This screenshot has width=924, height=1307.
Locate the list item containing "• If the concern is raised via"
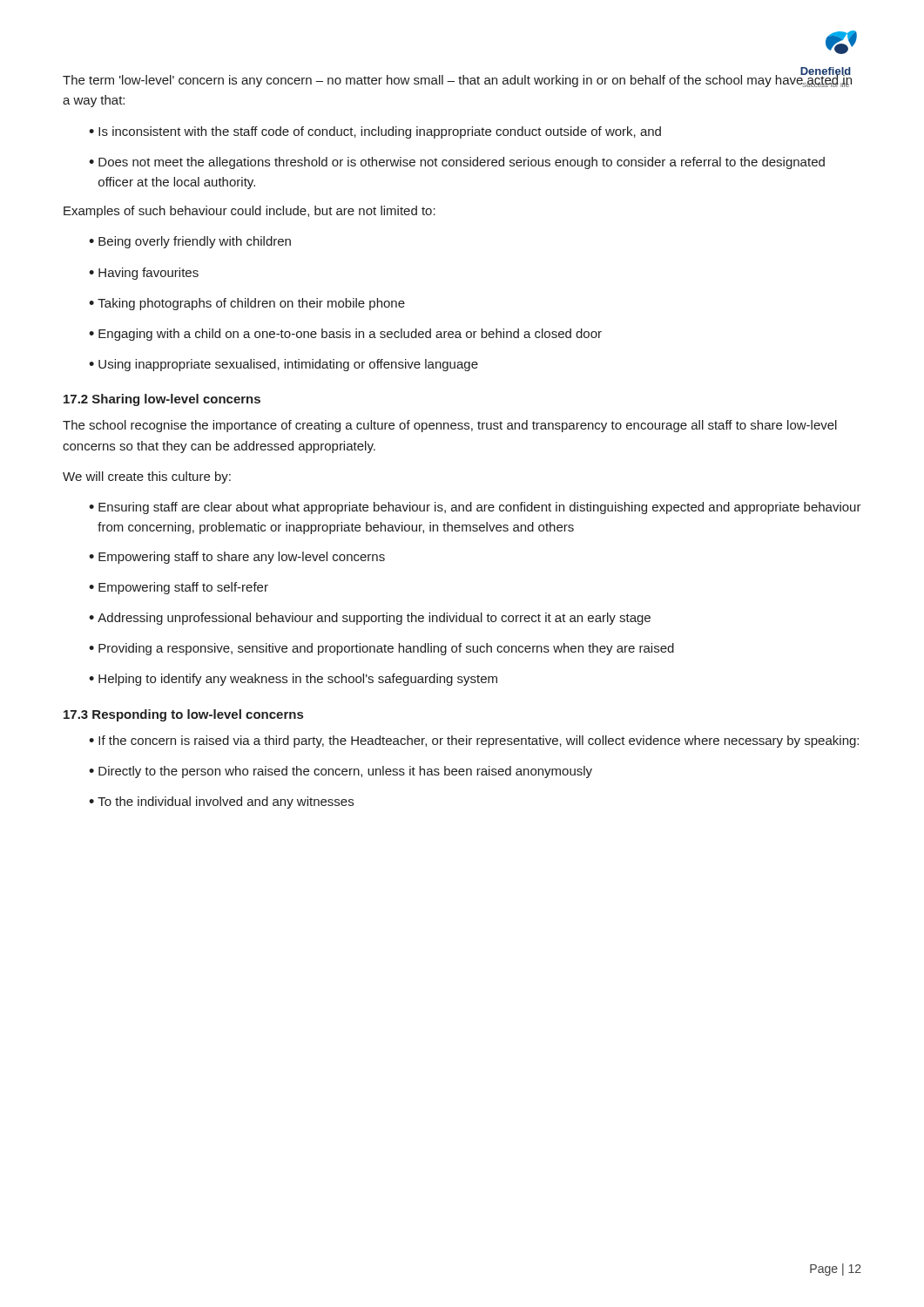coord(462,741)
